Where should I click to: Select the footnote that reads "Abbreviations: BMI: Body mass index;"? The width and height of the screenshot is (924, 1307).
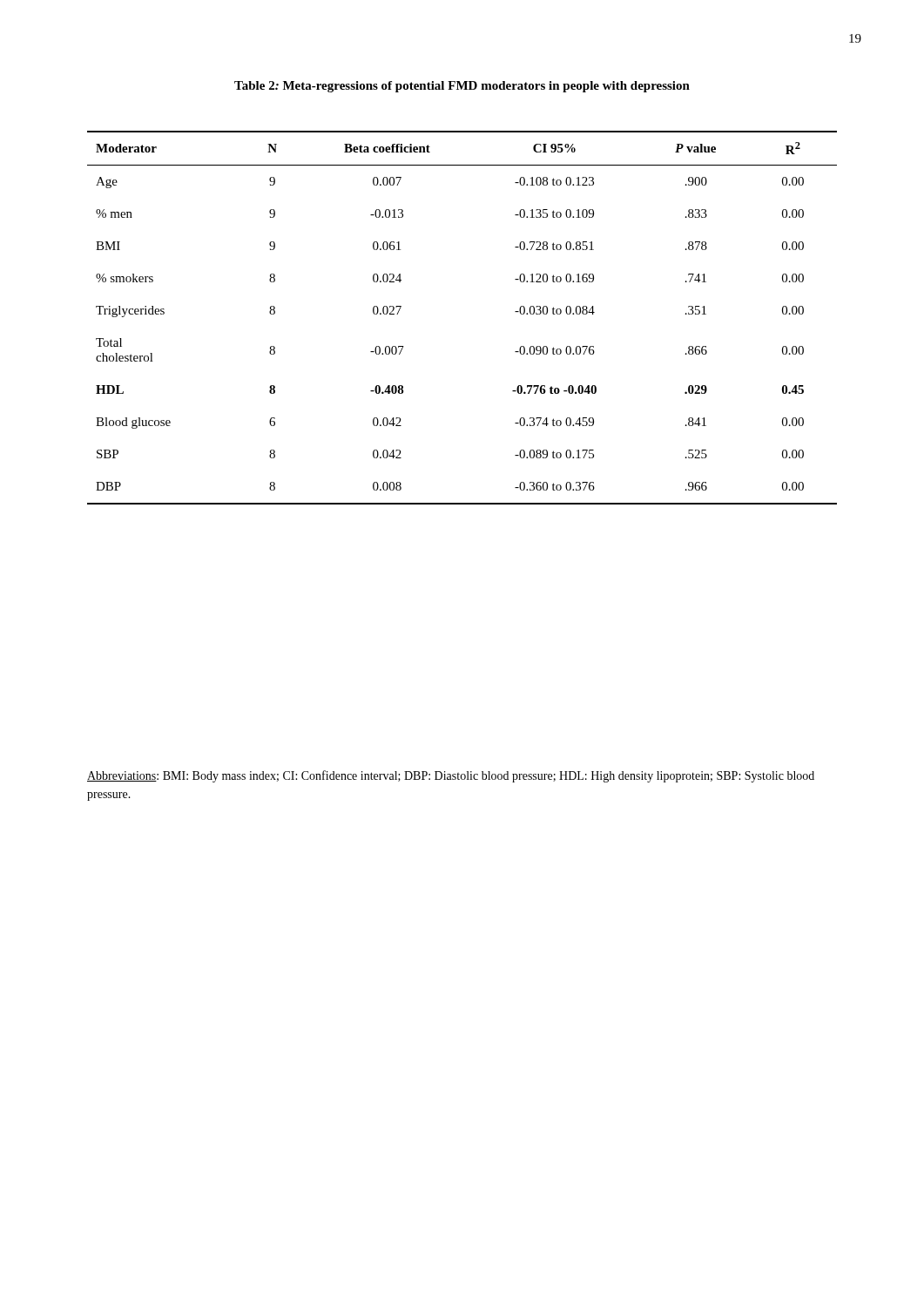click(451, 785)
